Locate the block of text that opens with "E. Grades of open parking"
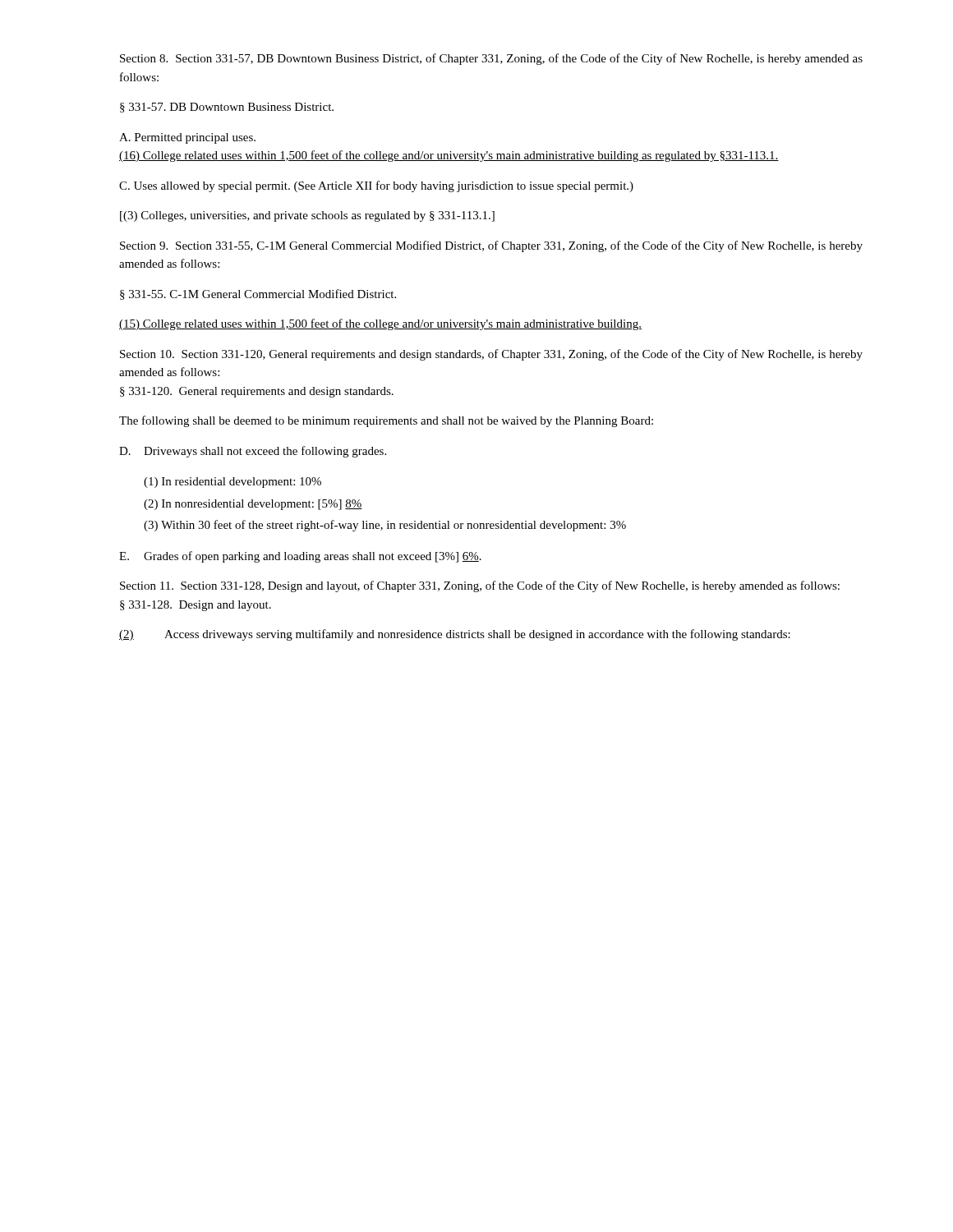The width and height of the screenshot is (953, 1232). tap(300, 556)
